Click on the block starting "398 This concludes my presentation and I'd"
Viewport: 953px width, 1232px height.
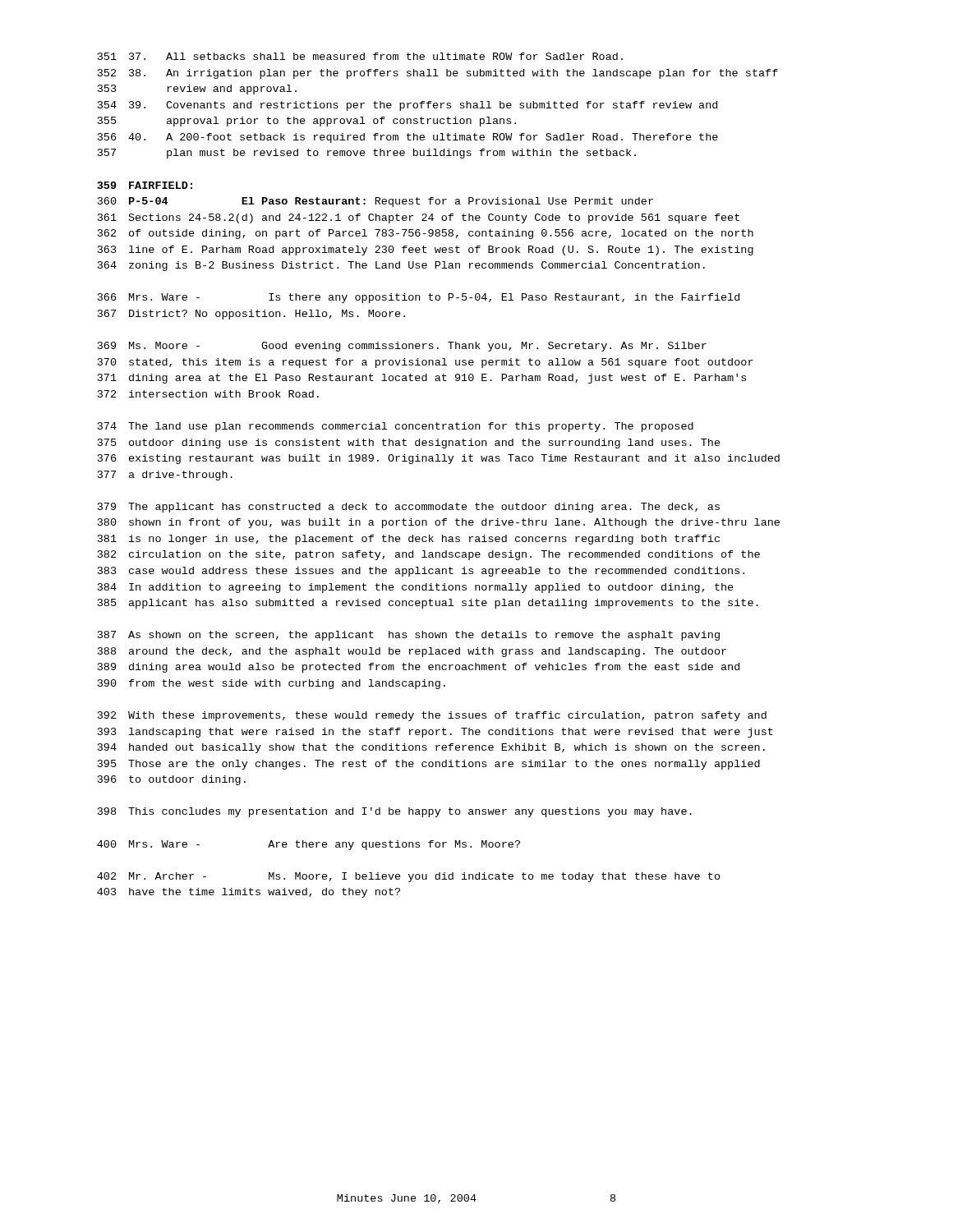(476, 813)
